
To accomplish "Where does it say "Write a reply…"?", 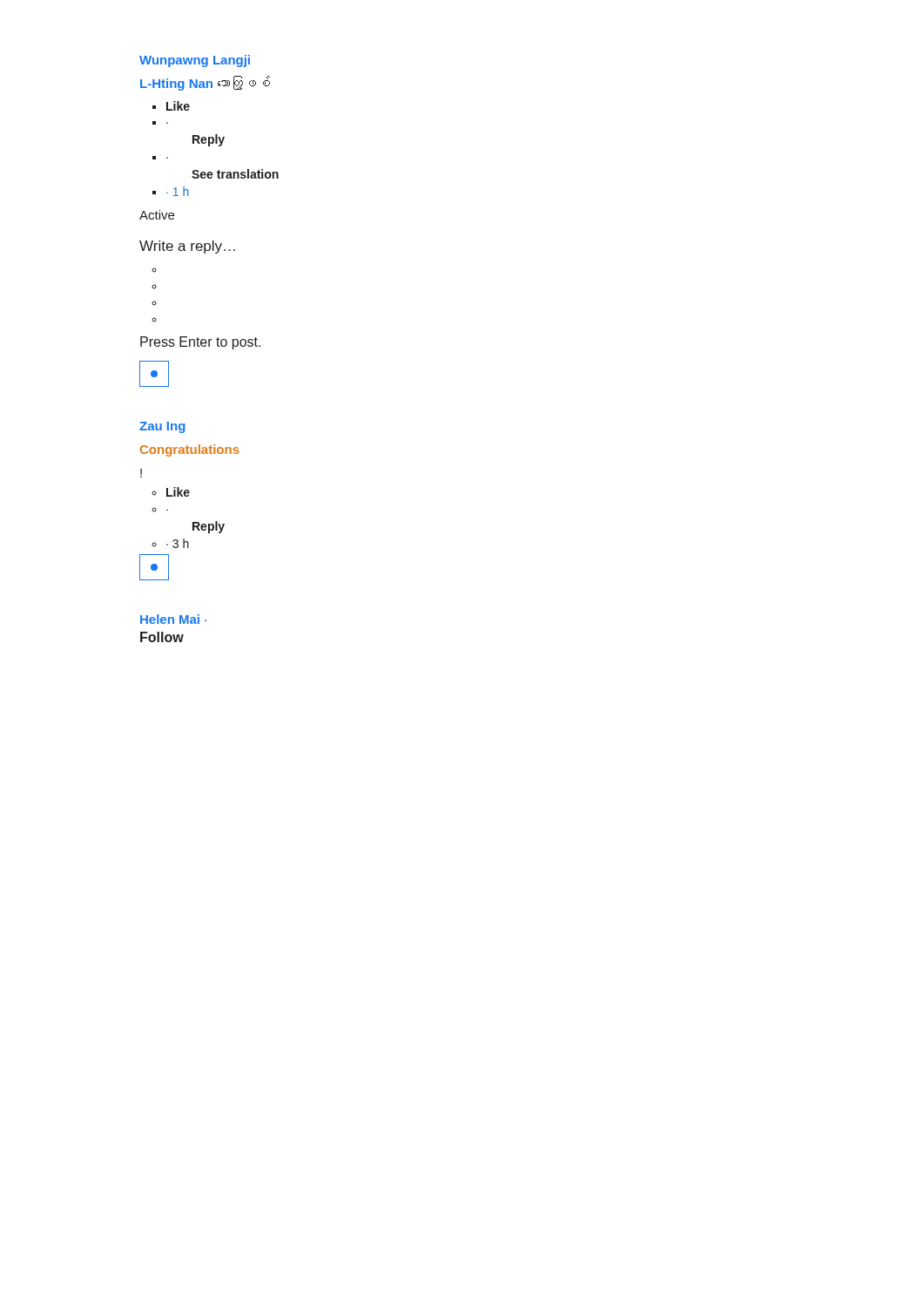I will 188,246.
